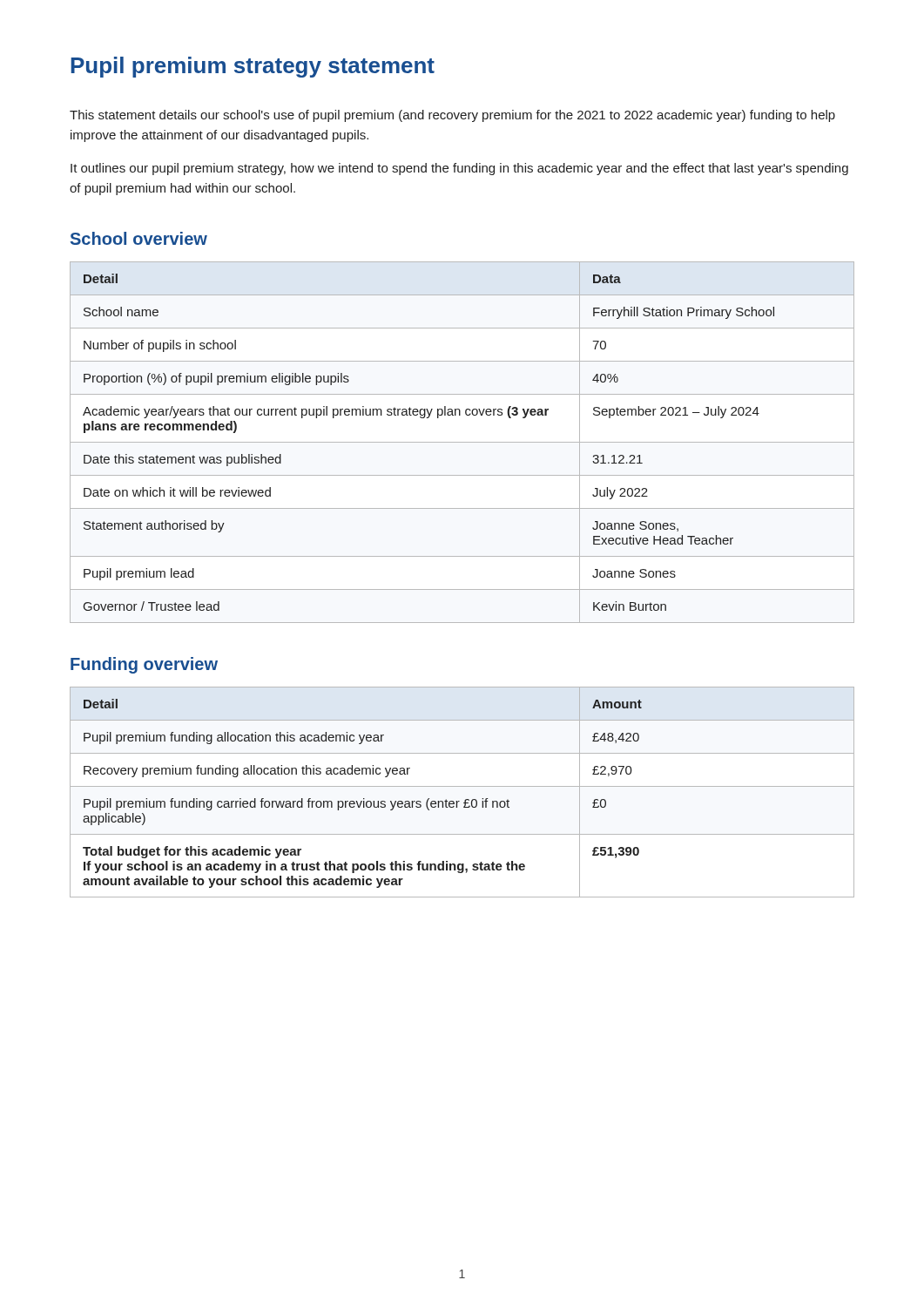Locate the region starting "Funding overview"
The image size is (924, 1307).
(144, 665)
